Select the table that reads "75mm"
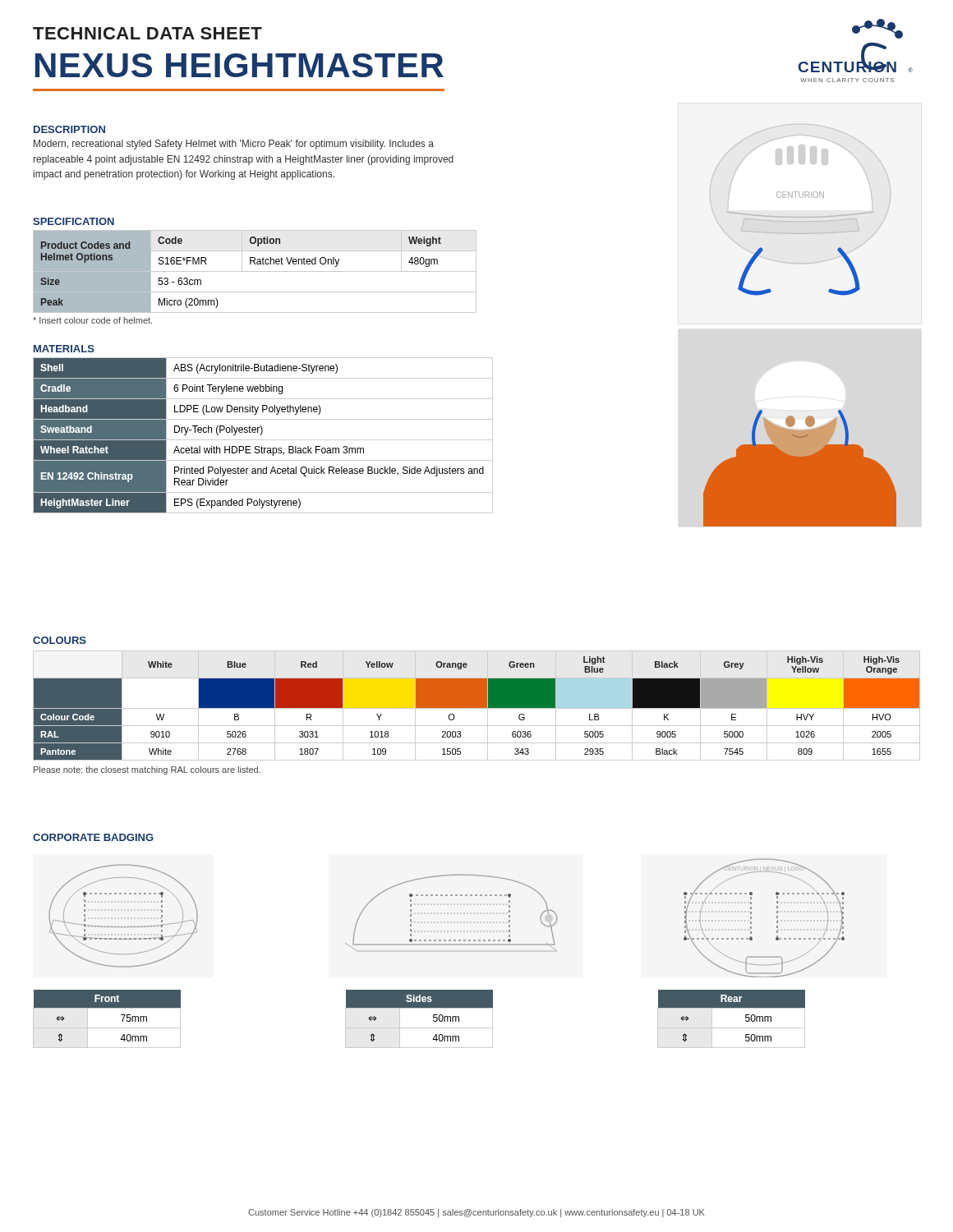This screenshot has width=953, height=1232. pyautogui.click(x=123, y=1019)
